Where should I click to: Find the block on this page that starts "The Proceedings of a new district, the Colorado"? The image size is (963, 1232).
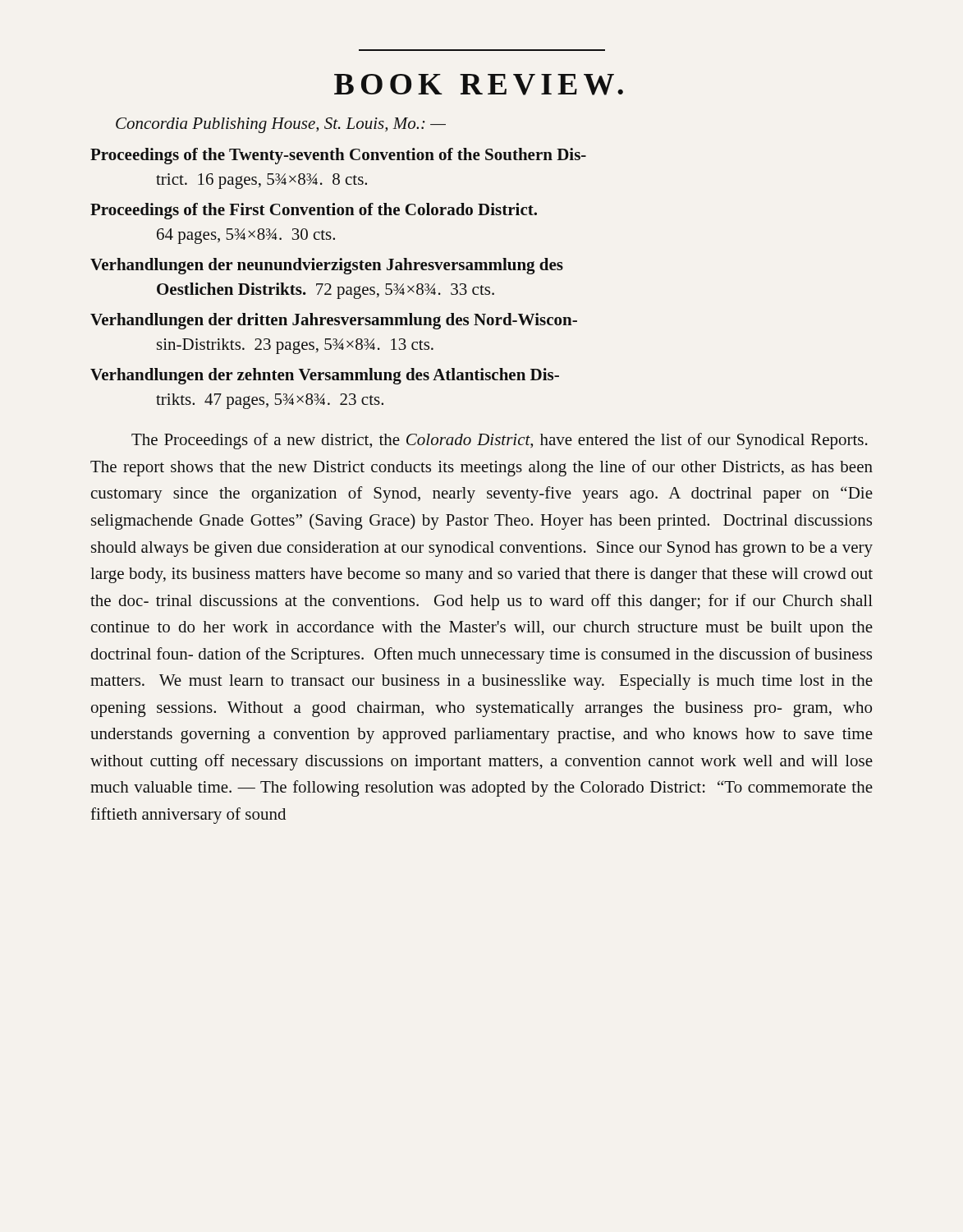(x=482, y=627)
